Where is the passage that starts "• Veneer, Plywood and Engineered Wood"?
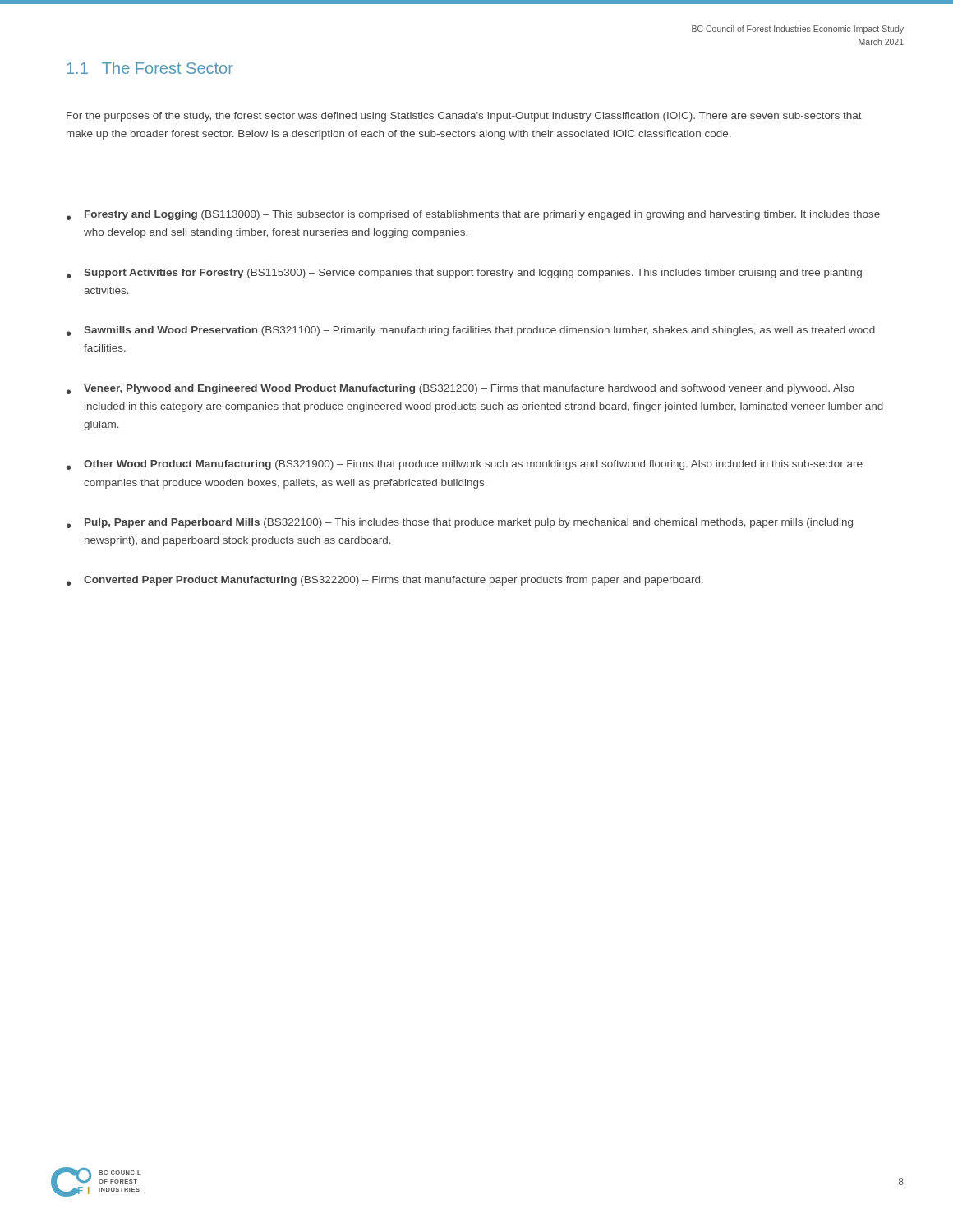Viewport: 953px width, 1232px height. click(476, 407)
